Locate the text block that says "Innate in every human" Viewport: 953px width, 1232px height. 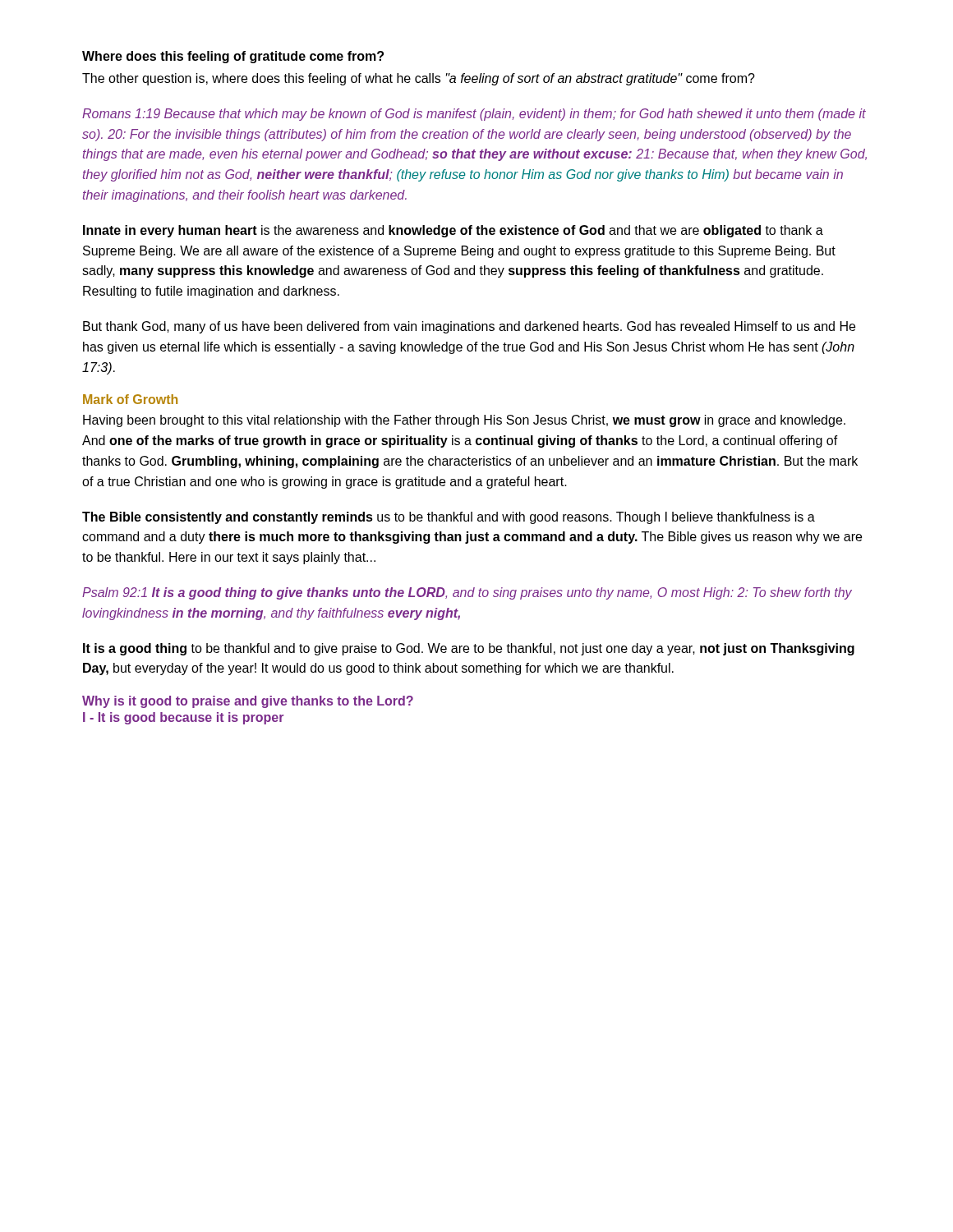pyautogui.click(x=476, y=261)
